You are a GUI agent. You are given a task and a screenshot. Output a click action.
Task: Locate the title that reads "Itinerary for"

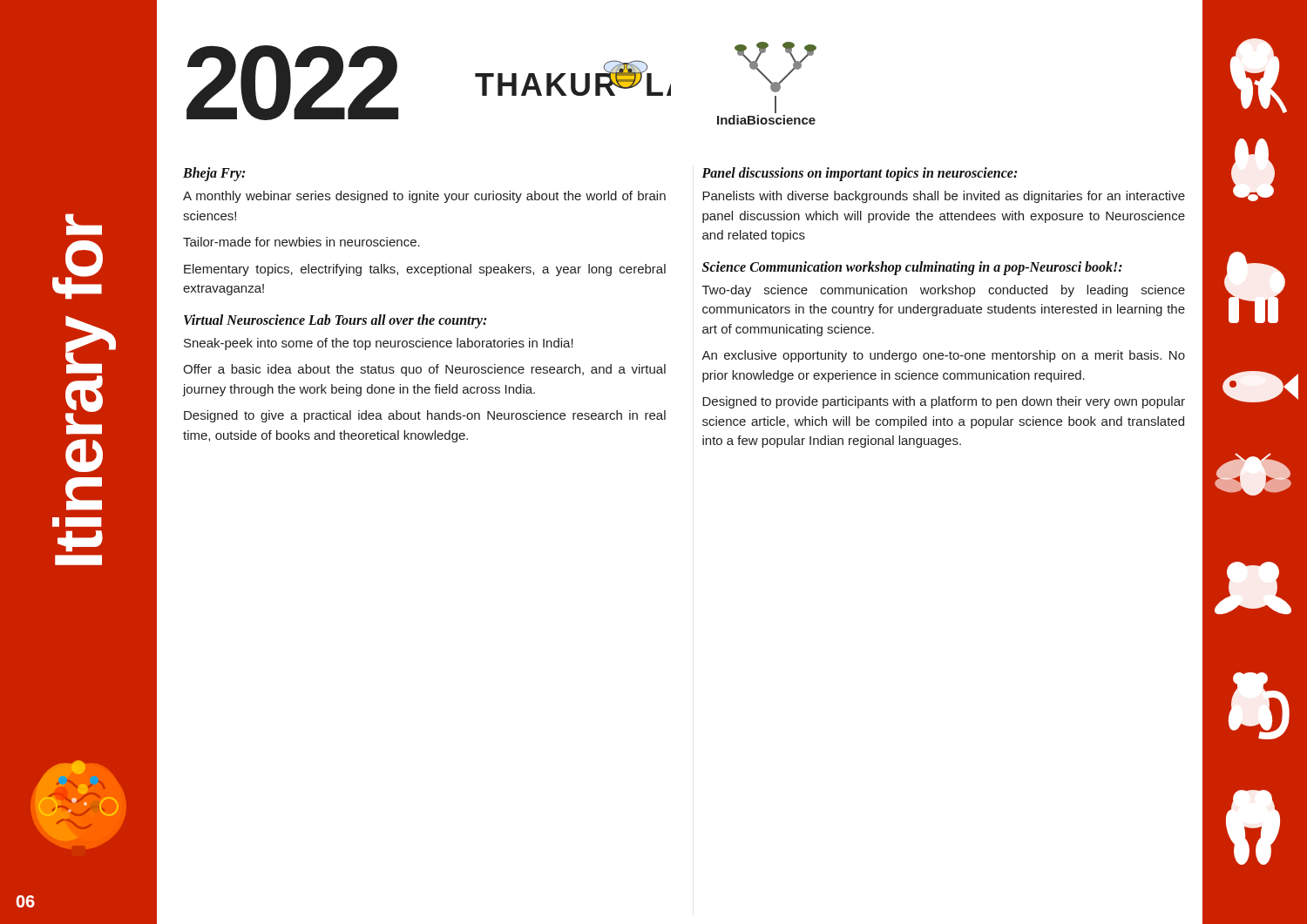point(78,392)
